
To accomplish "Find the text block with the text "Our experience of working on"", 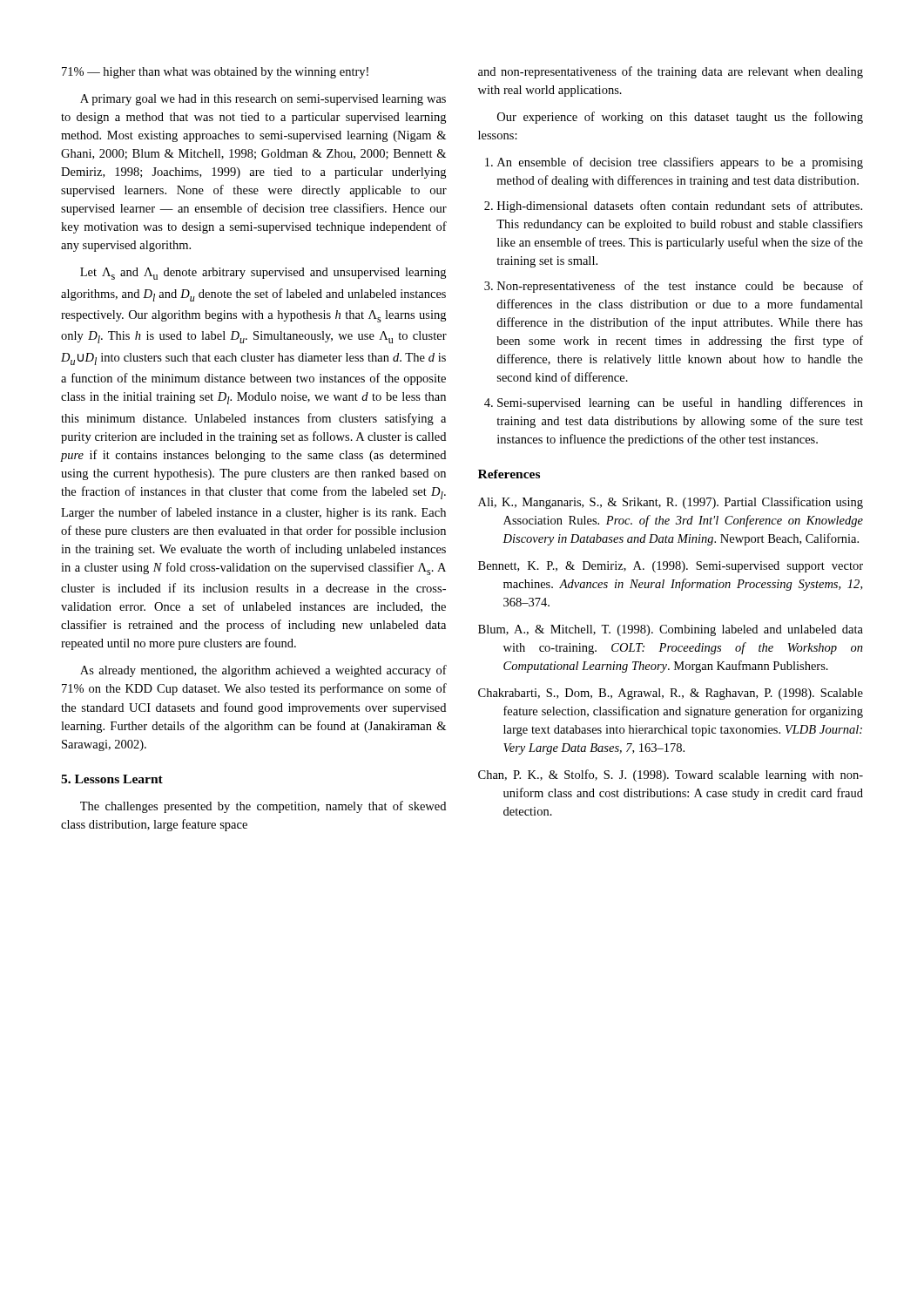I will 670,126.
